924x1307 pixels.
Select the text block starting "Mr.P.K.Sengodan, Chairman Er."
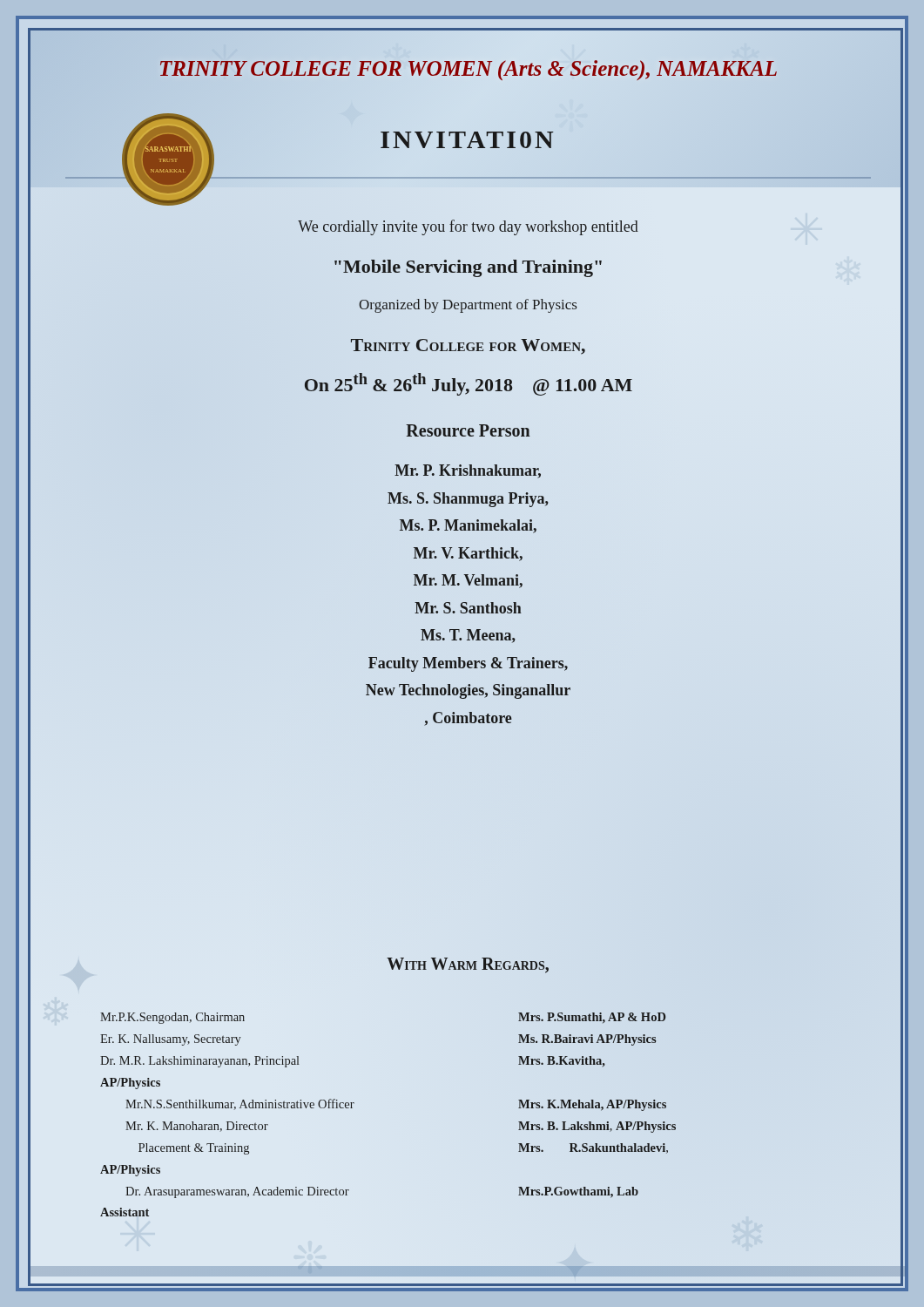(x=227, y=1115)
